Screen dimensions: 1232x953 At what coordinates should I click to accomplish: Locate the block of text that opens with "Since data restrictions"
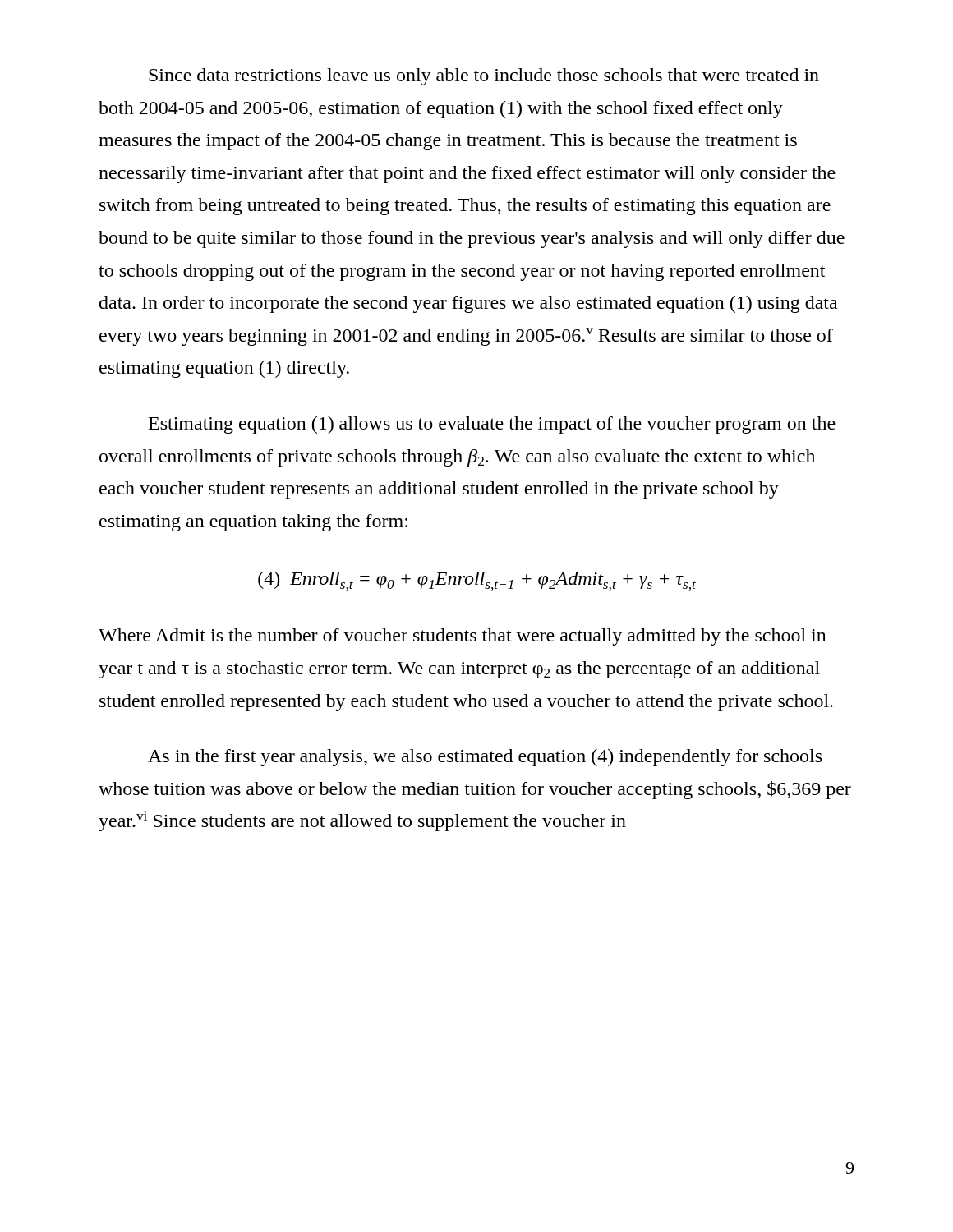coord(476,222)
